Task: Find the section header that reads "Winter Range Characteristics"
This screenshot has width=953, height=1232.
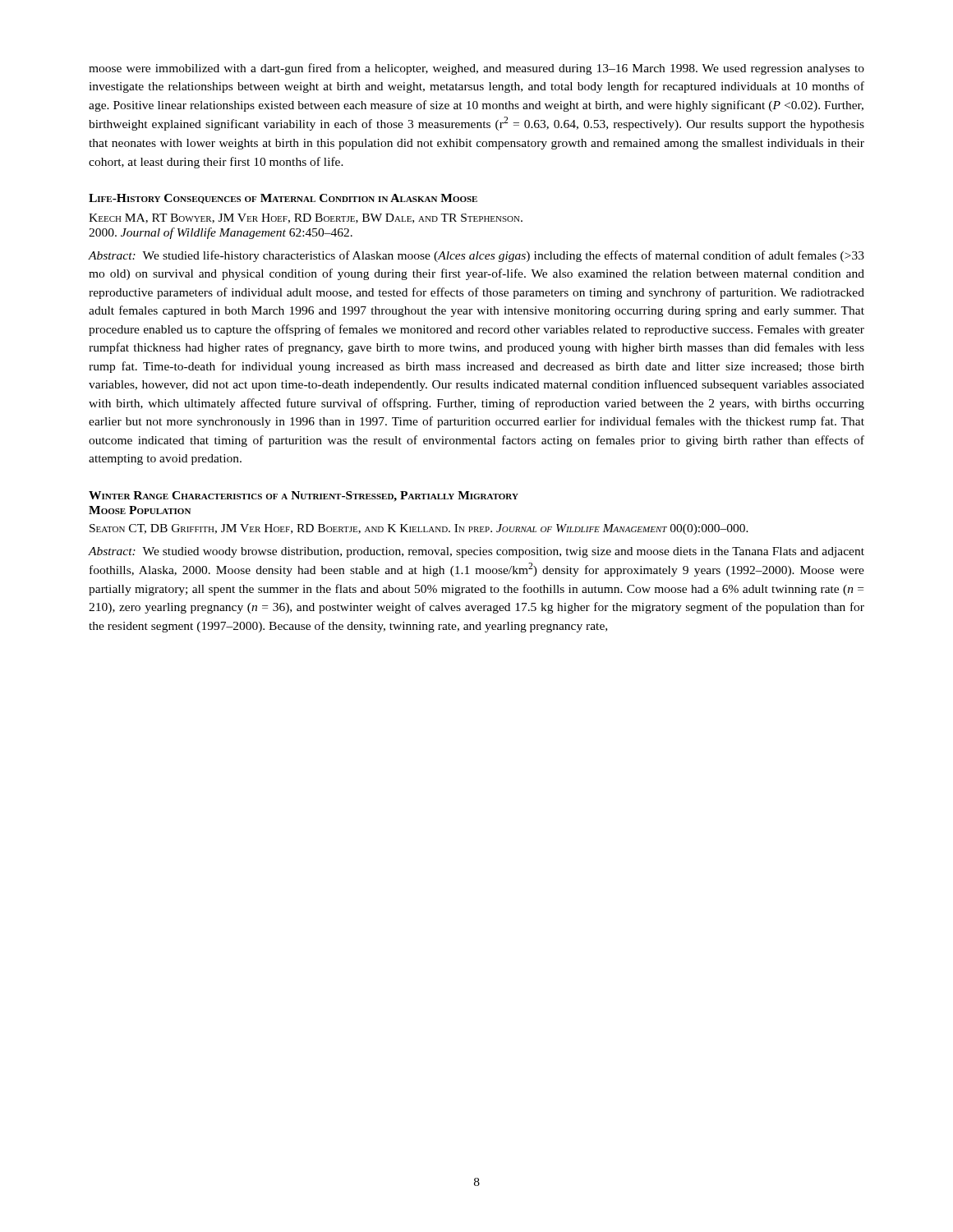Action: point(304,502)
